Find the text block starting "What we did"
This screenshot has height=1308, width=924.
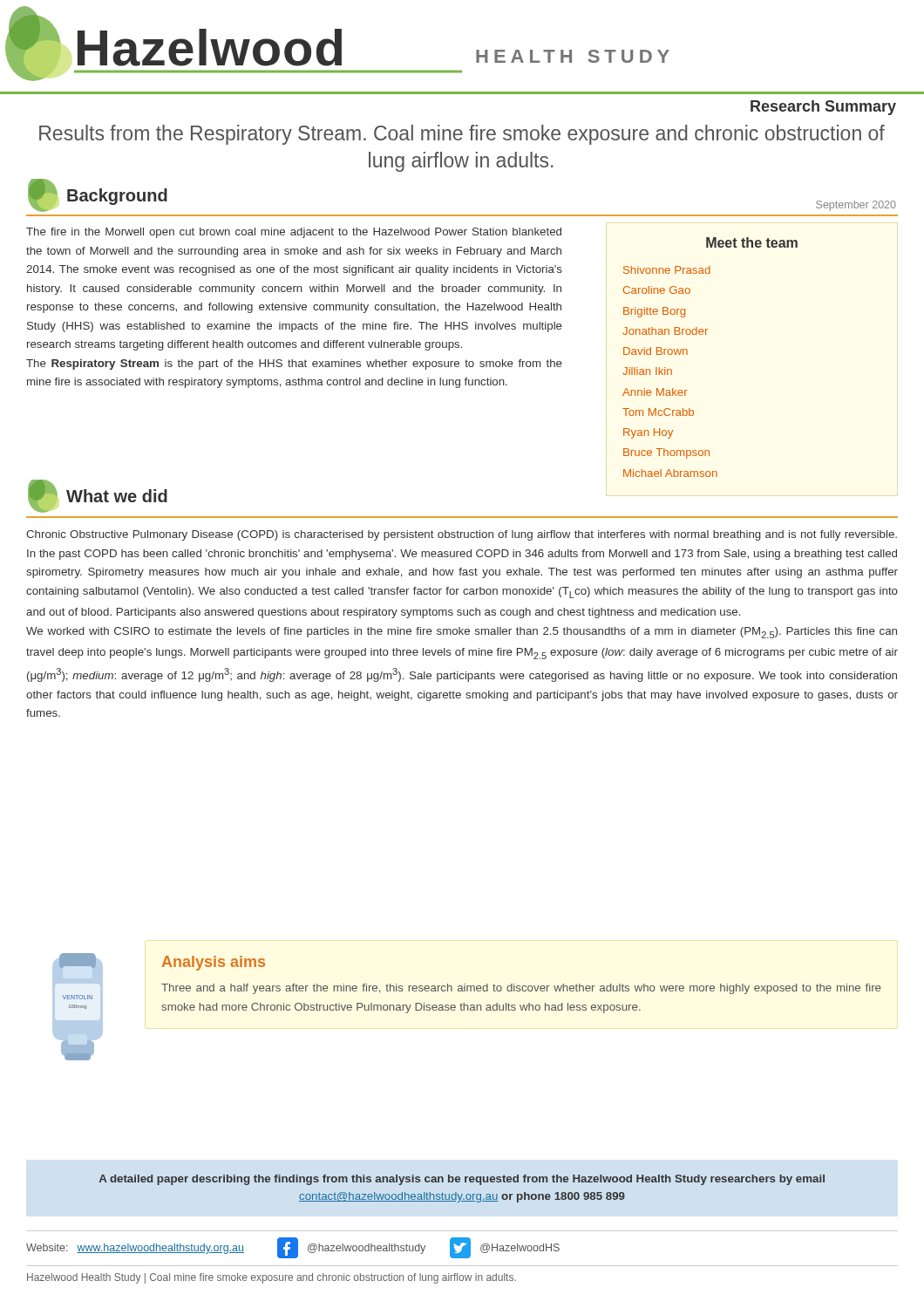pos(97,496)
